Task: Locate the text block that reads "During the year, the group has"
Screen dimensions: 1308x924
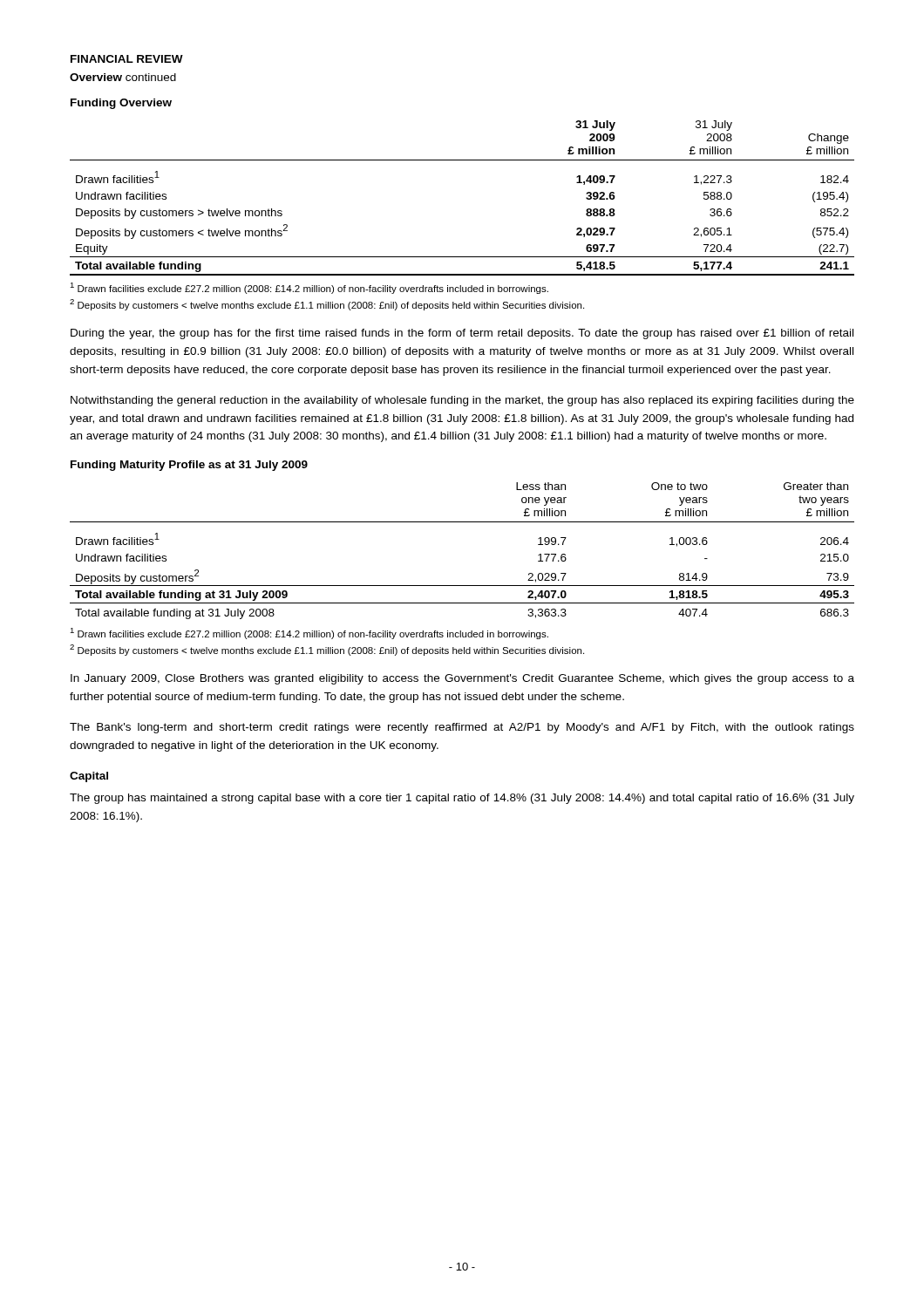Action: [x=462, y=351]
